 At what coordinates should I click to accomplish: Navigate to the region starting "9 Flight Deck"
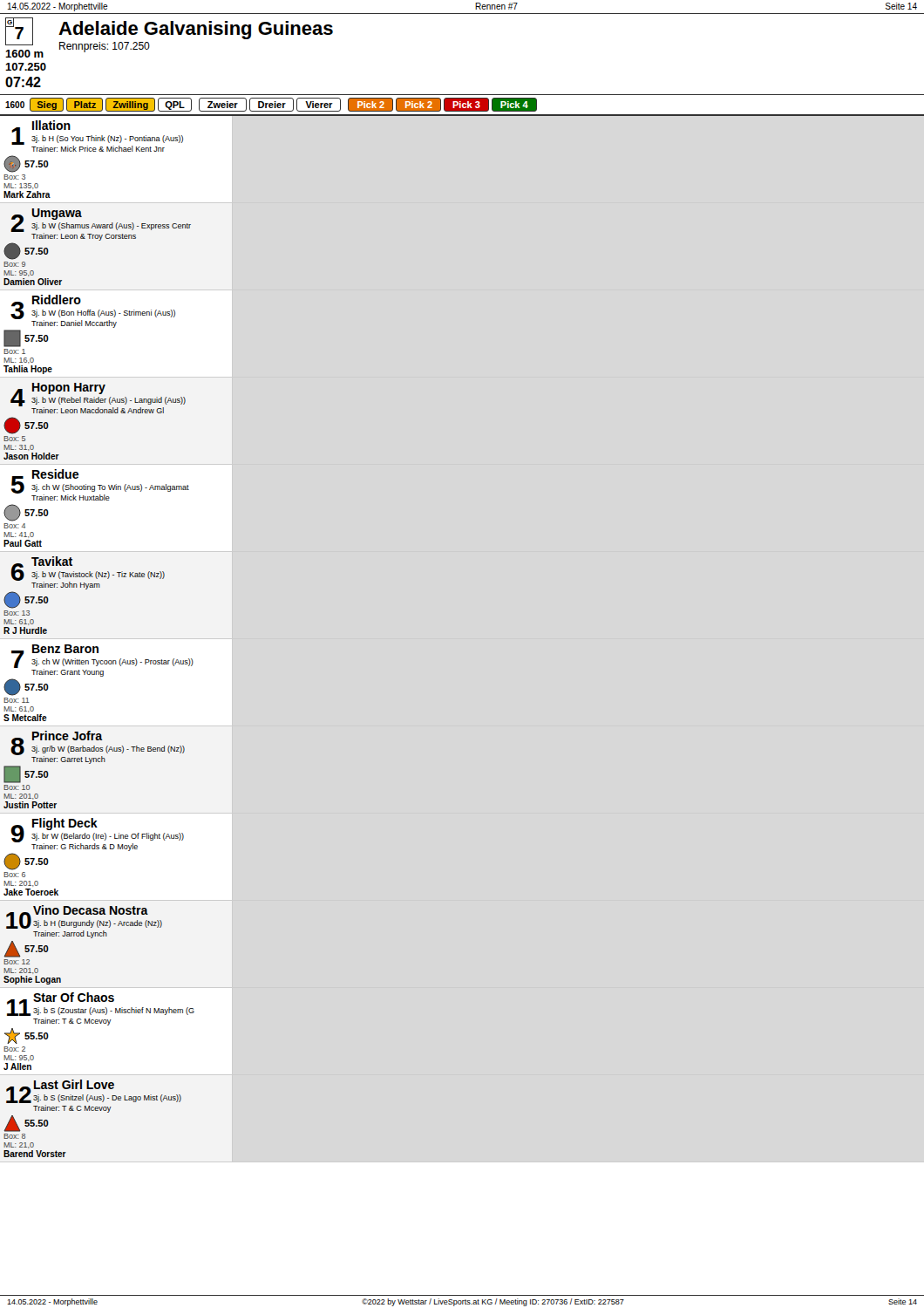(98, 835)
